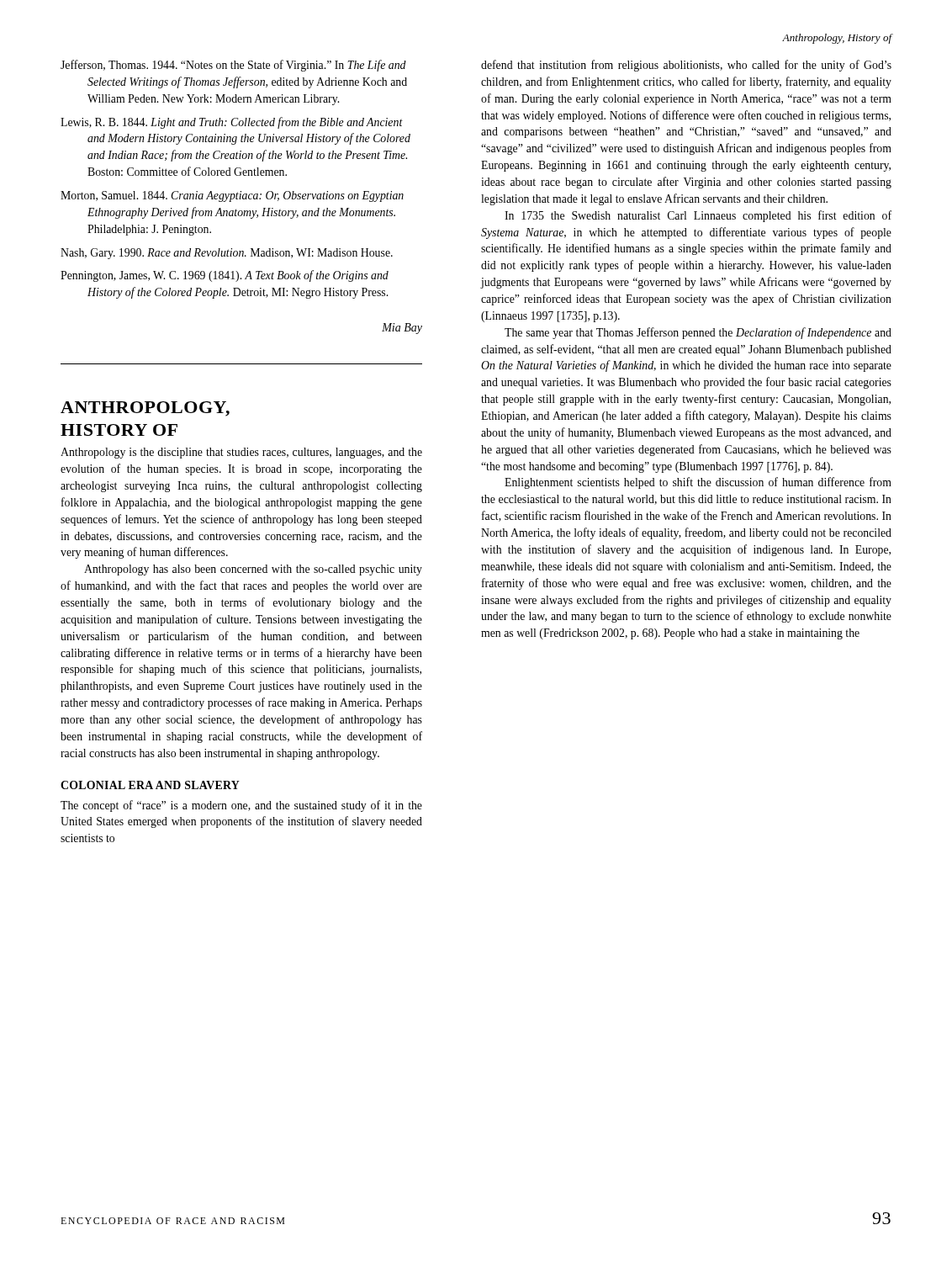
Task: Click on the title that reads "ANTHROPOLOGY,HISTORY OF"
Action: pos(145,418)
